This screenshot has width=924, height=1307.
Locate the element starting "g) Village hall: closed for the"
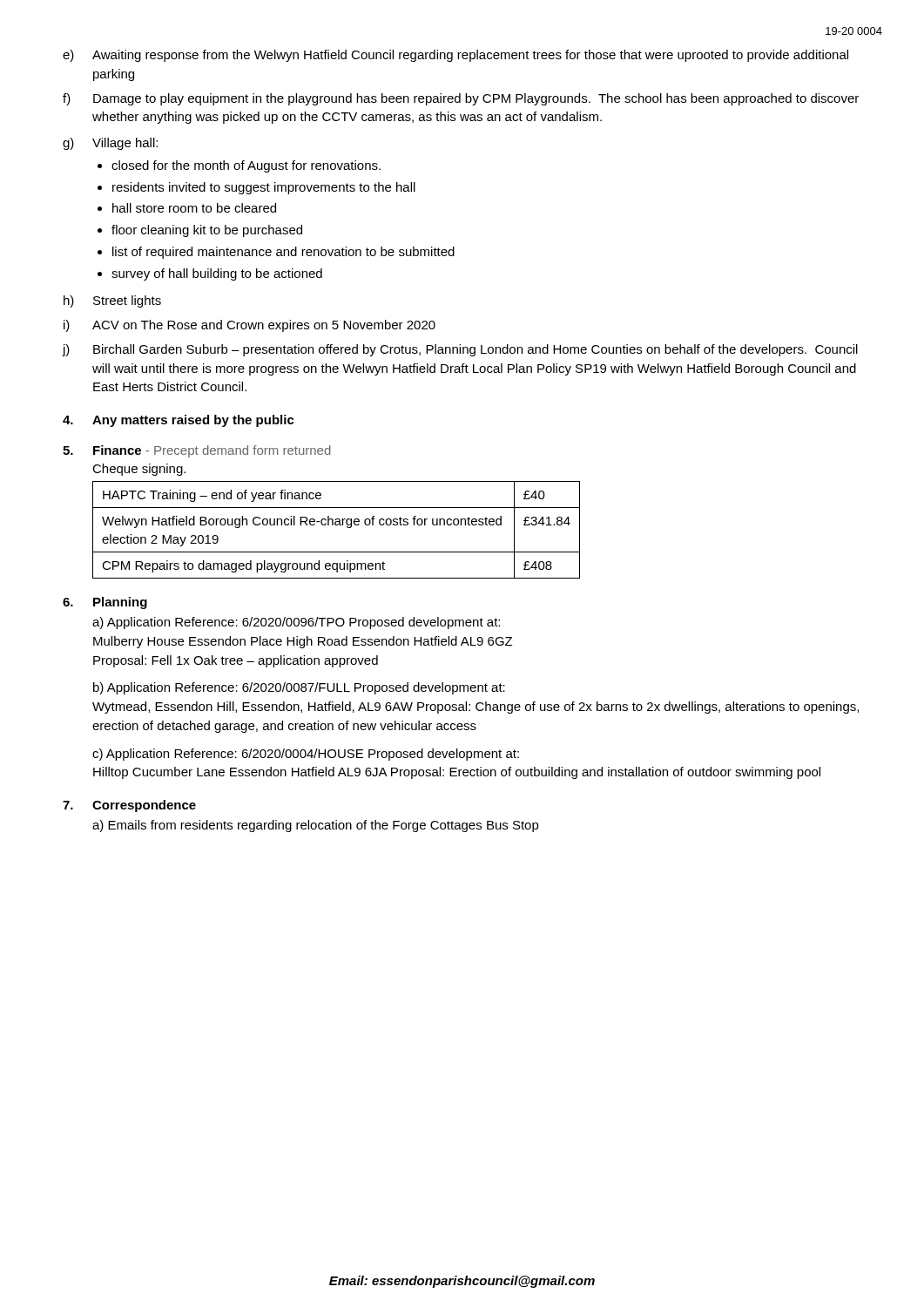click(x=110, y=144)
